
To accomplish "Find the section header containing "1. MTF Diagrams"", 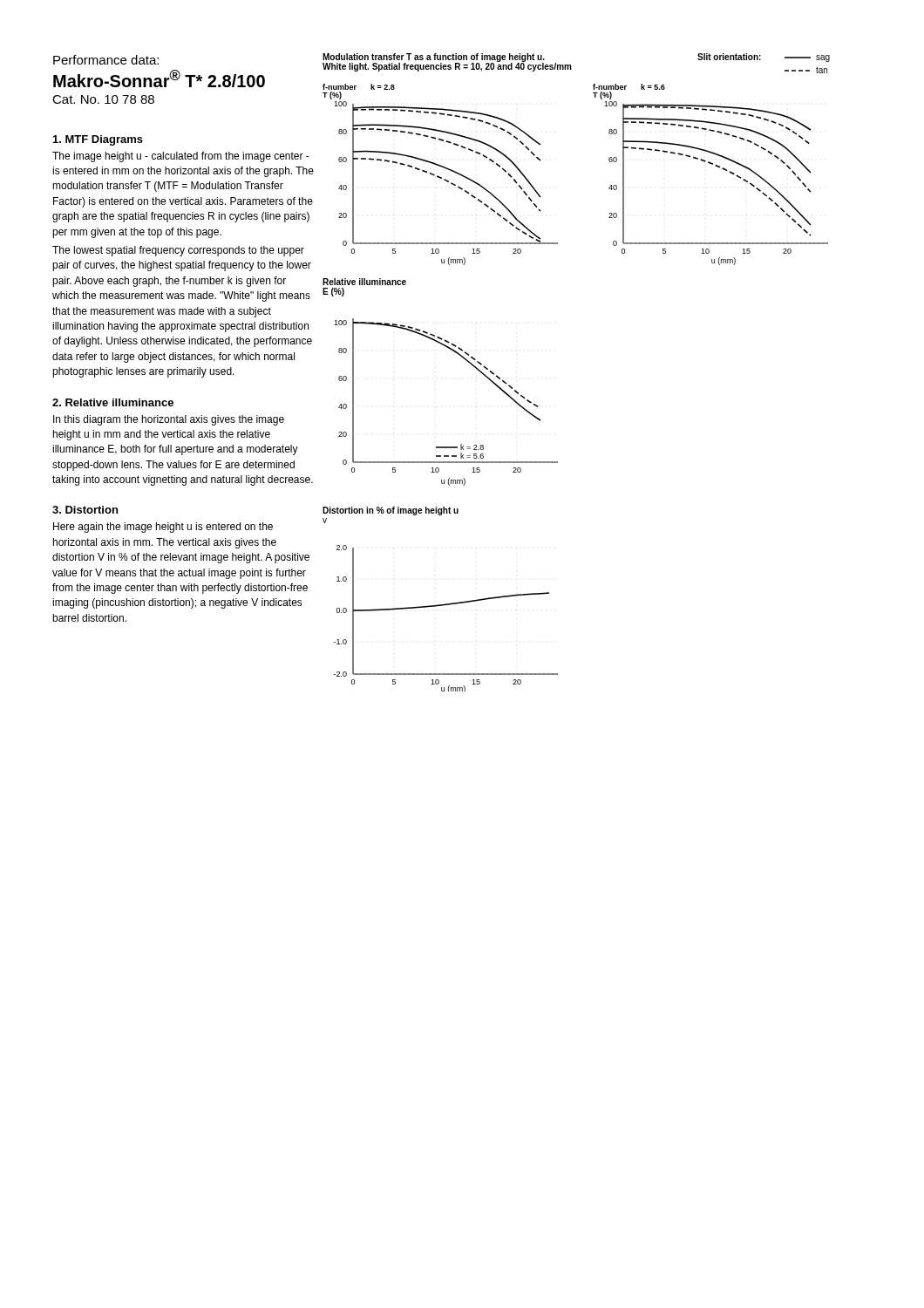I will click(x=98, y=139).
